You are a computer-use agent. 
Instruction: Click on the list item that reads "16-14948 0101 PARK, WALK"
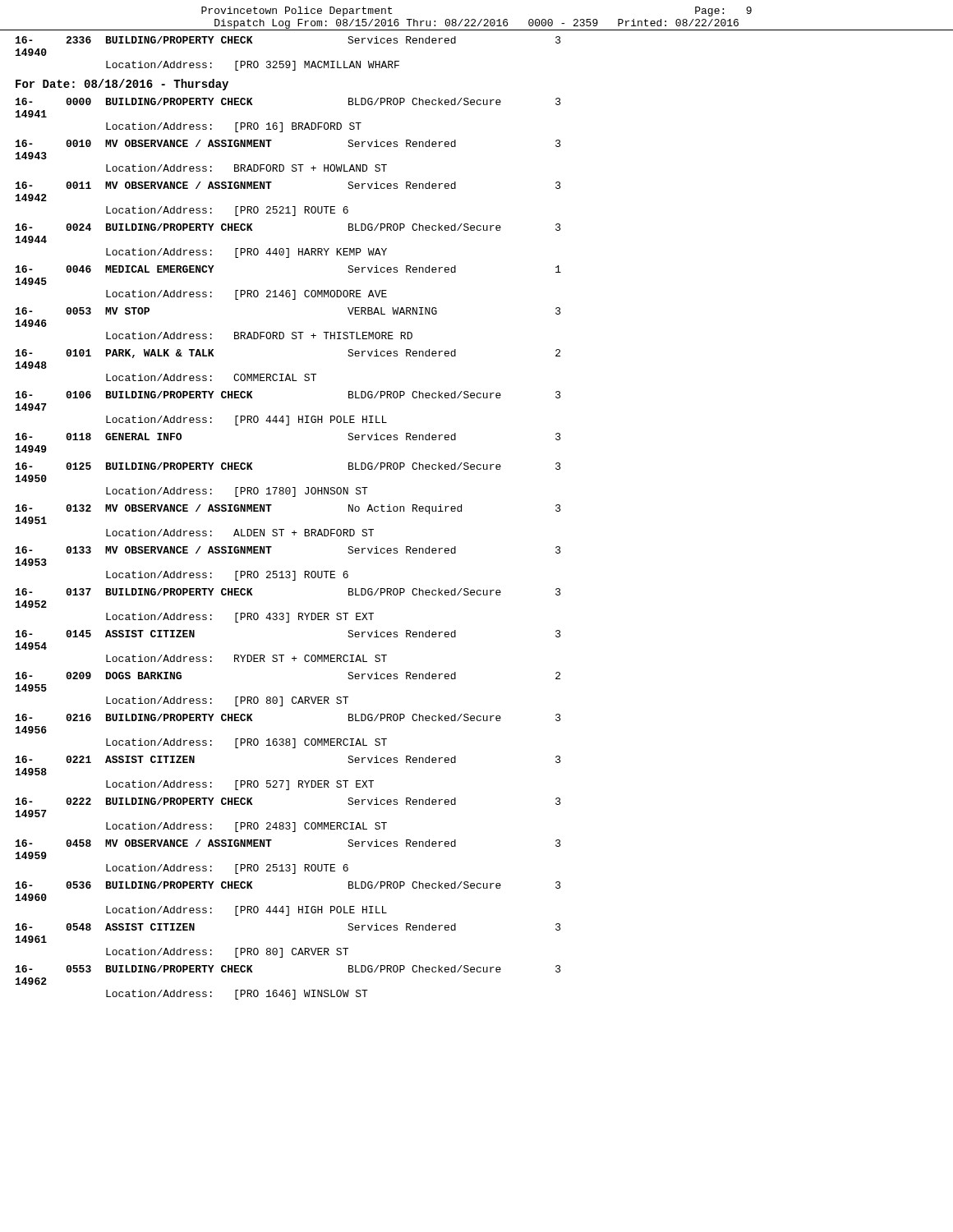(75, 354)
